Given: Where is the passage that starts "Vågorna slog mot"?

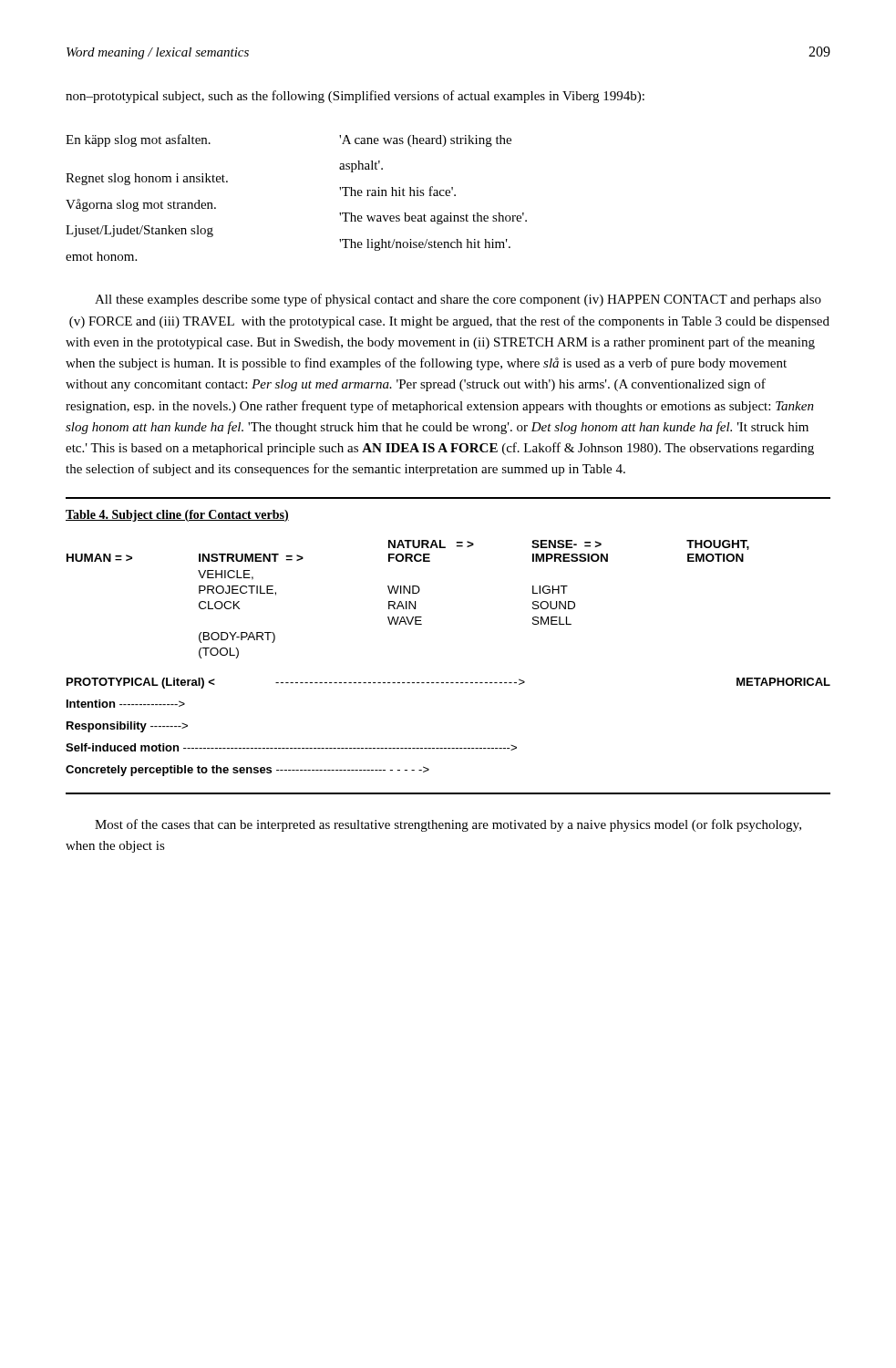Looking at the screenshot, I should pos(141,204).
